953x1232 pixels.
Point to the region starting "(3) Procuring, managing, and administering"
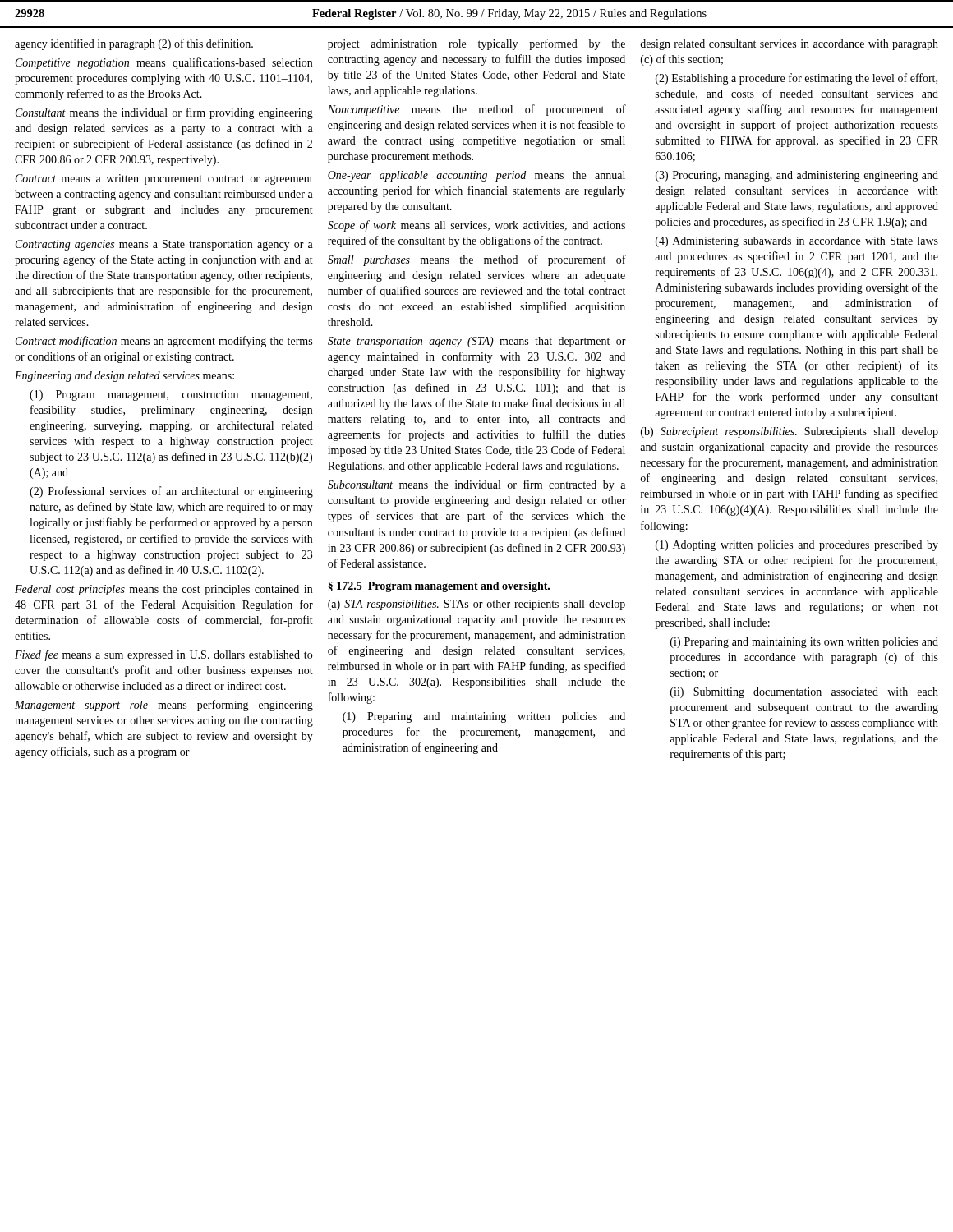pyautogui.click(x=797, y=199)
